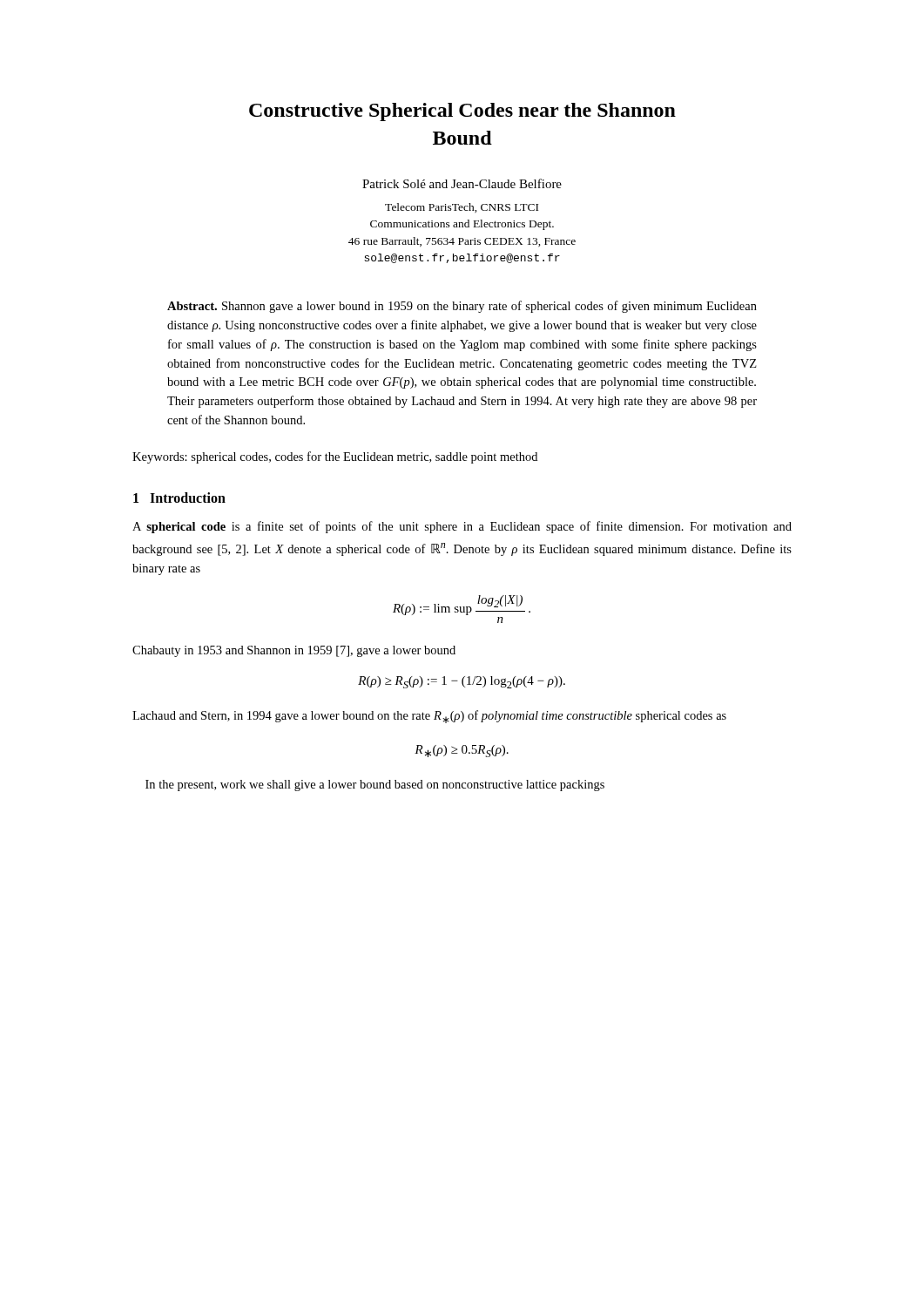The width and height of the screenshot is (924, 1307).
Task: Point to the element starting "R∗(ρ) ≥ 0.5RS(ρ)."
Action: pyautogui.click(x=462, y=751)
